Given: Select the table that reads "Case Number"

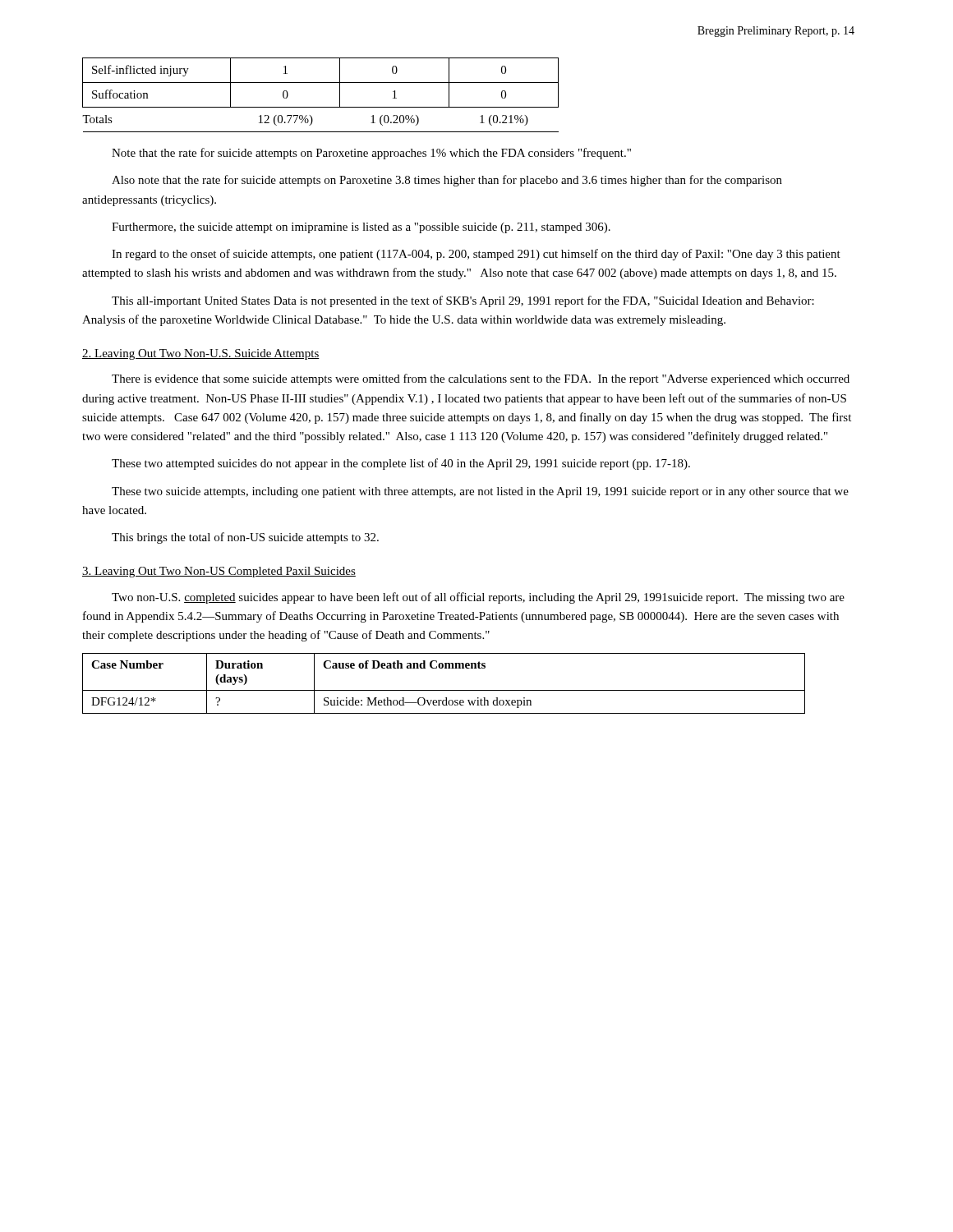Looking at the screenshot, I should (x=468, y=684).
